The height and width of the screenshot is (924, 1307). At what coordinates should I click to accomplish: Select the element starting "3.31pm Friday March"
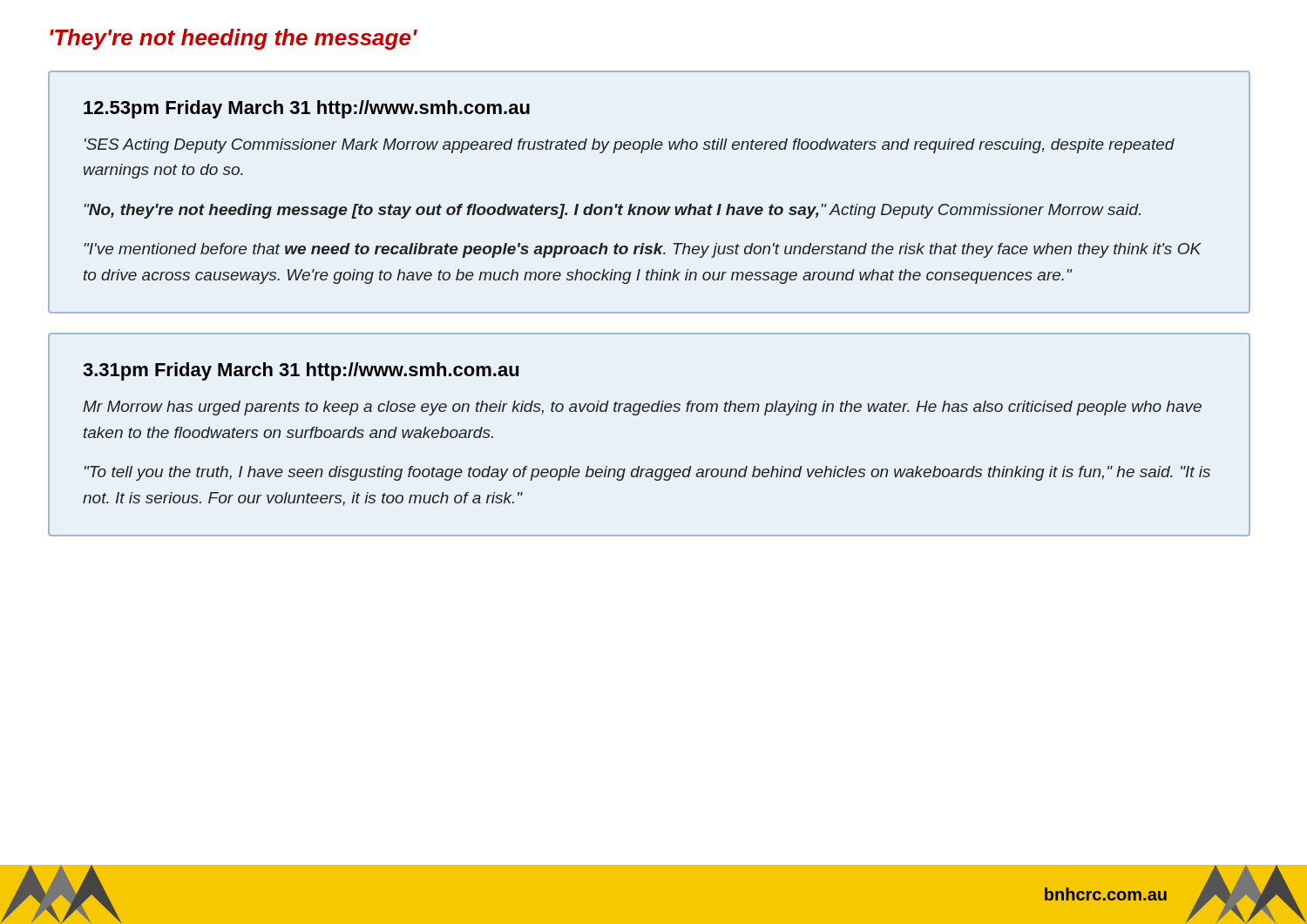[x=301, y=370]
